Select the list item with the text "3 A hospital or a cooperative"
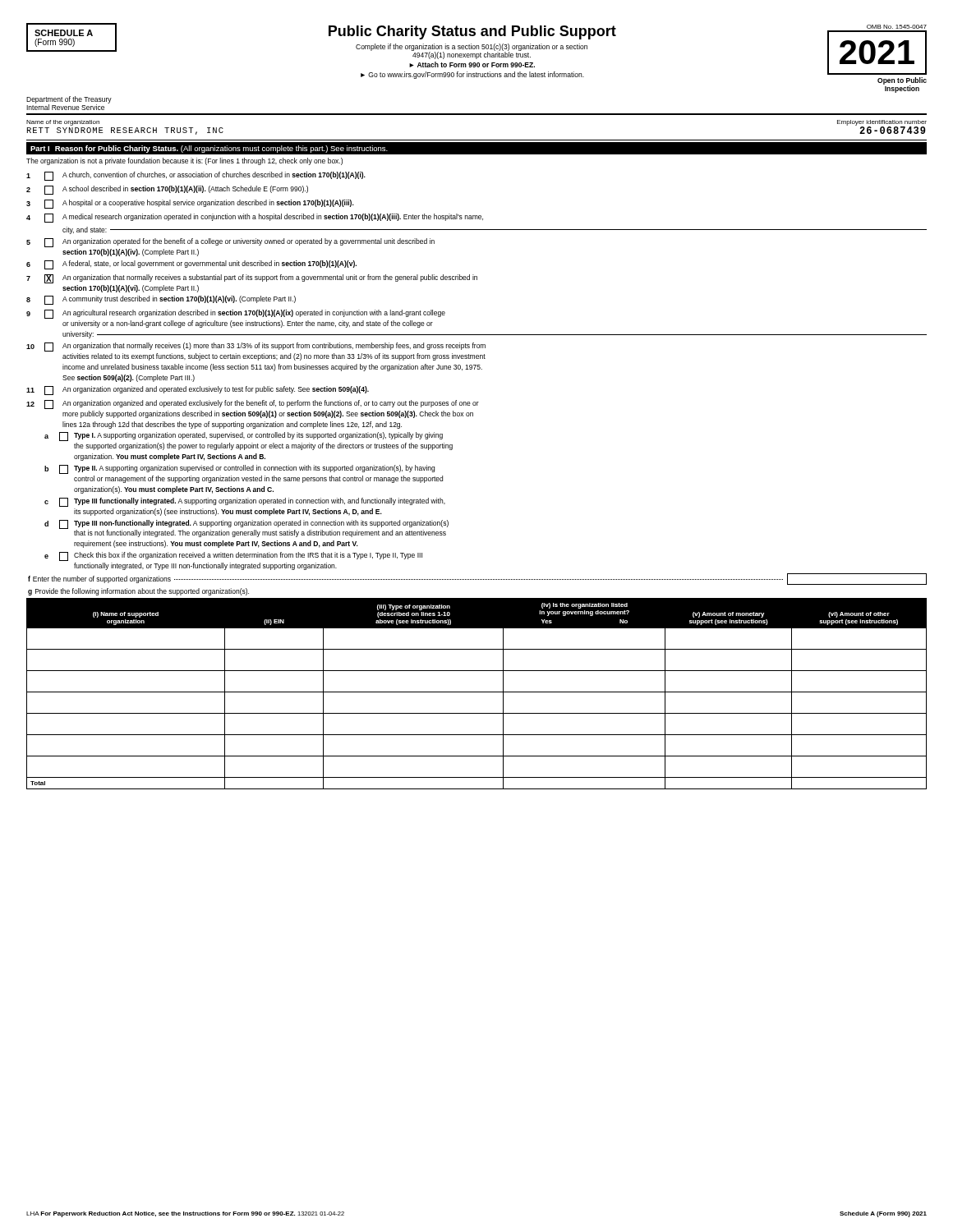Screen dimensions: 1232x953 tap(190, 204)
